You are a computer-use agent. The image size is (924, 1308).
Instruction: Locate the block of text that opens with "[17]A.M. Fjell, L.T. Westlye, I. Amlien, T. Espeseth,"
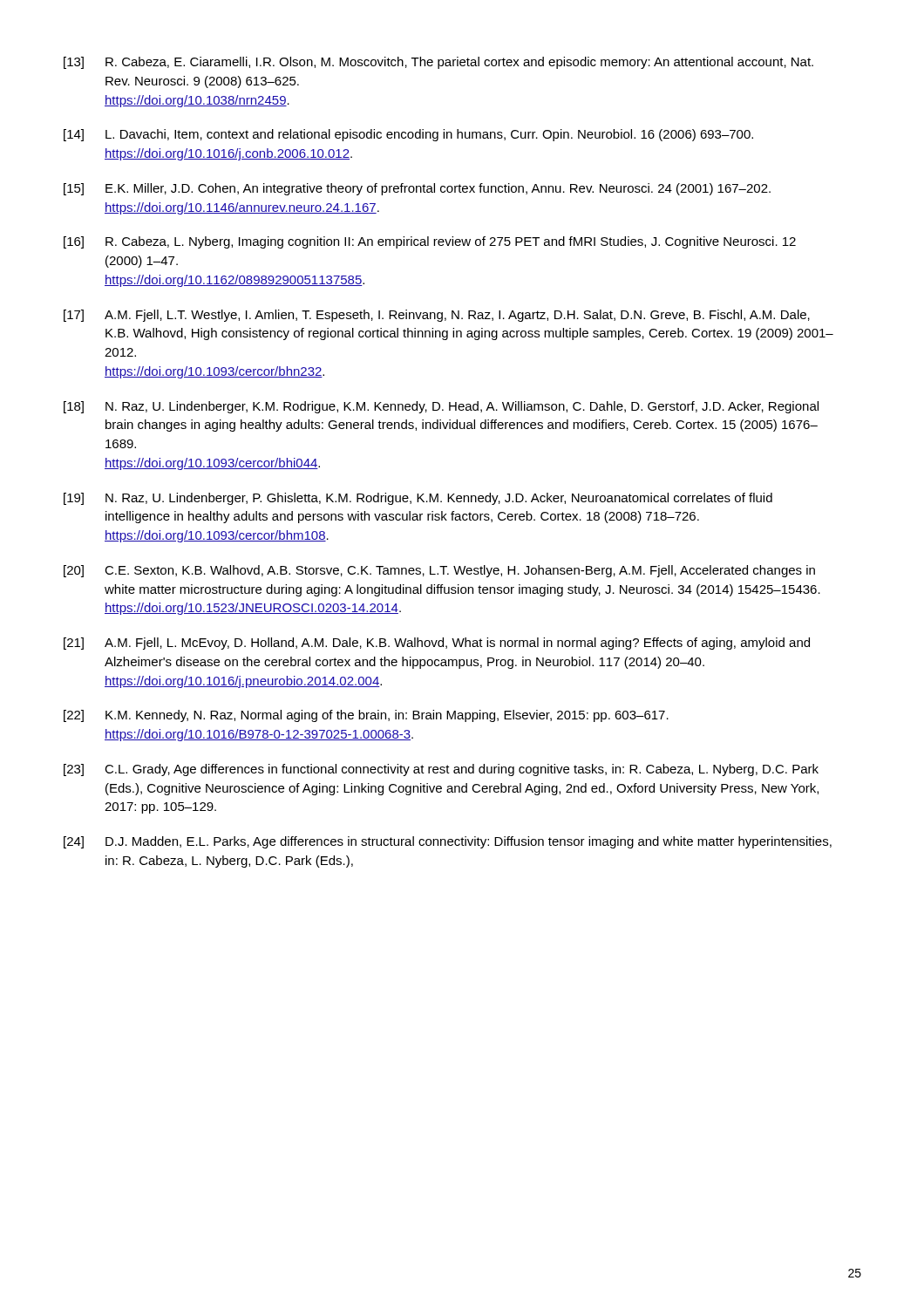pyautogui.click(x=448, y=343)
